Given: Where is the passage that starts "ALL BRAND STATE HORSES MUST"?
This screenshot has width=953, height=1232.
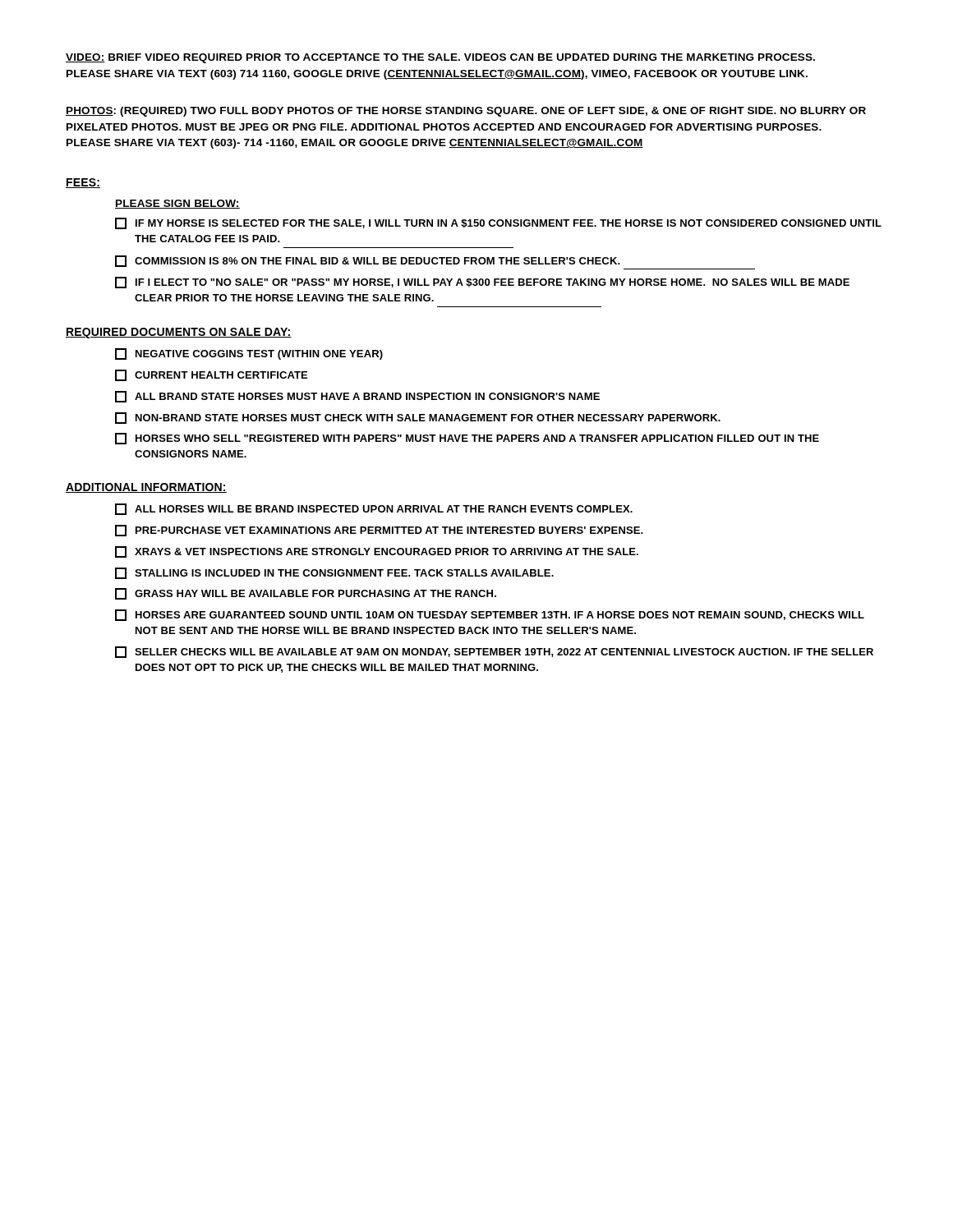Looking at the screenshot, I should [x=501, y=397].
